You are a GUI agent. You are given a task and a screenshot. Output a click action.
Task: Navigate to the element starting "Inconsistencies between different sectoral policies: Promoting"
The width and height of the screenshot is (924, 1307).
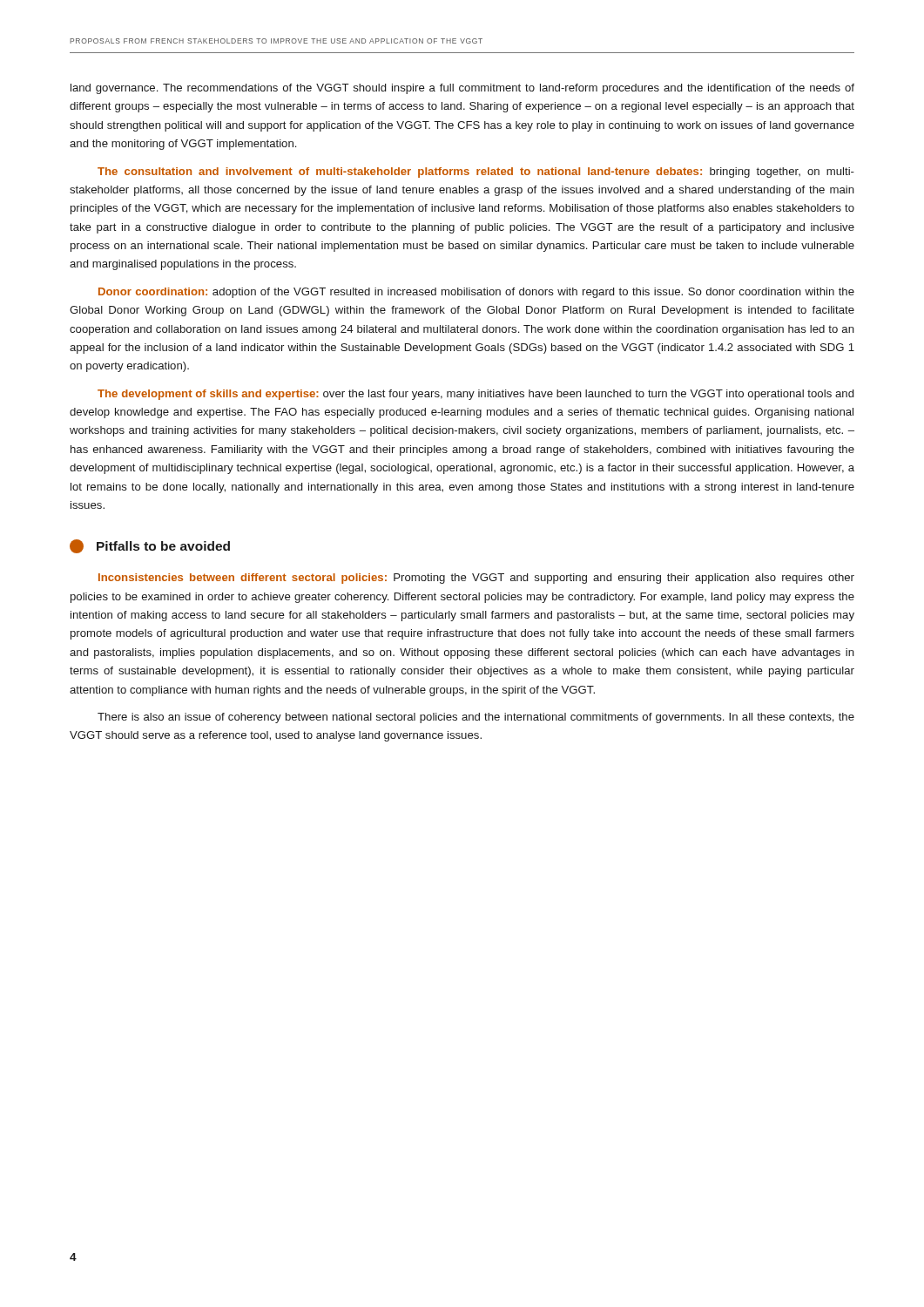click(x=462, y=634)
